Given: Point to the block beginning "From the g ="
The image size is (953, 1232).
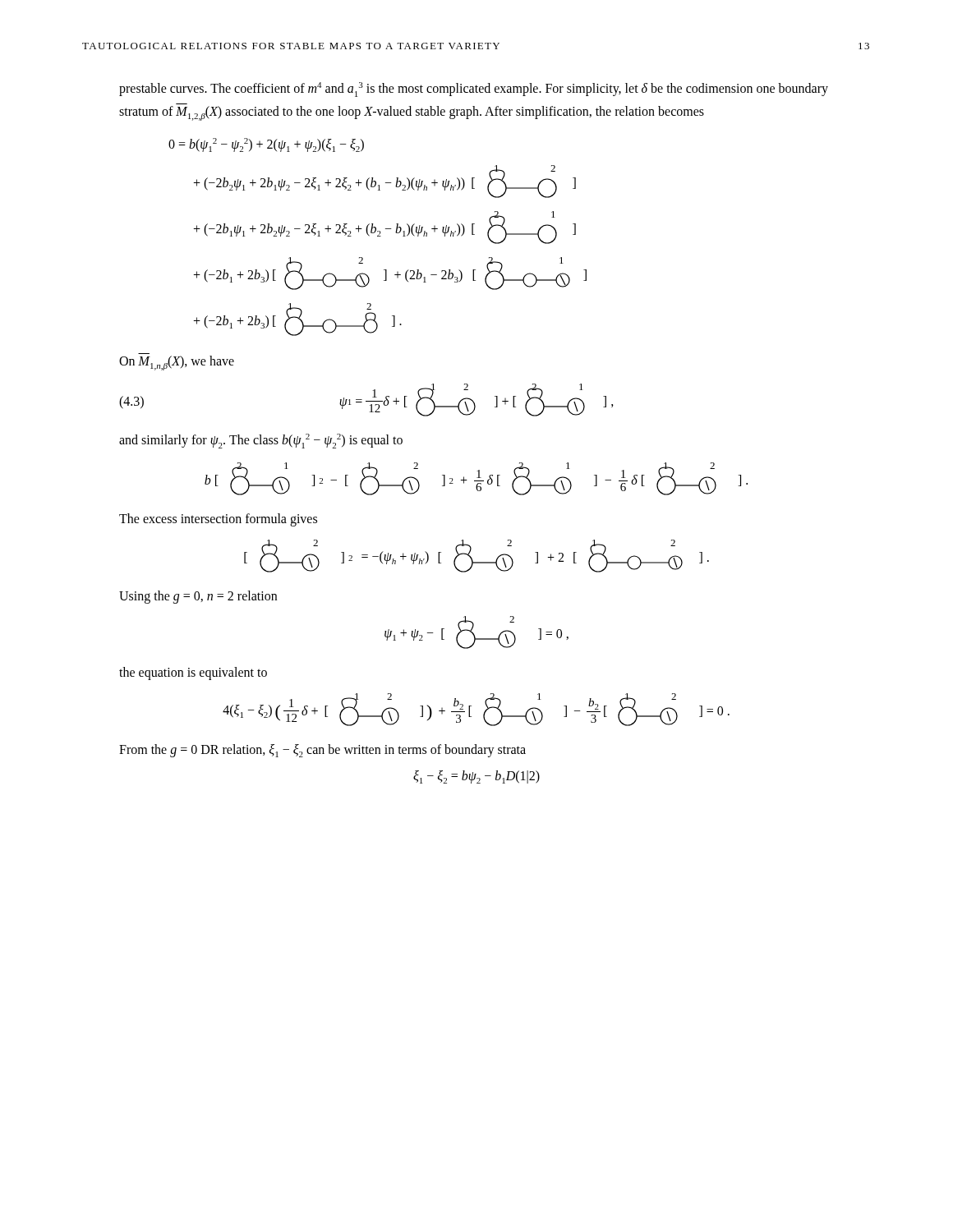Looking at the screenshot, I should (322, 751).
